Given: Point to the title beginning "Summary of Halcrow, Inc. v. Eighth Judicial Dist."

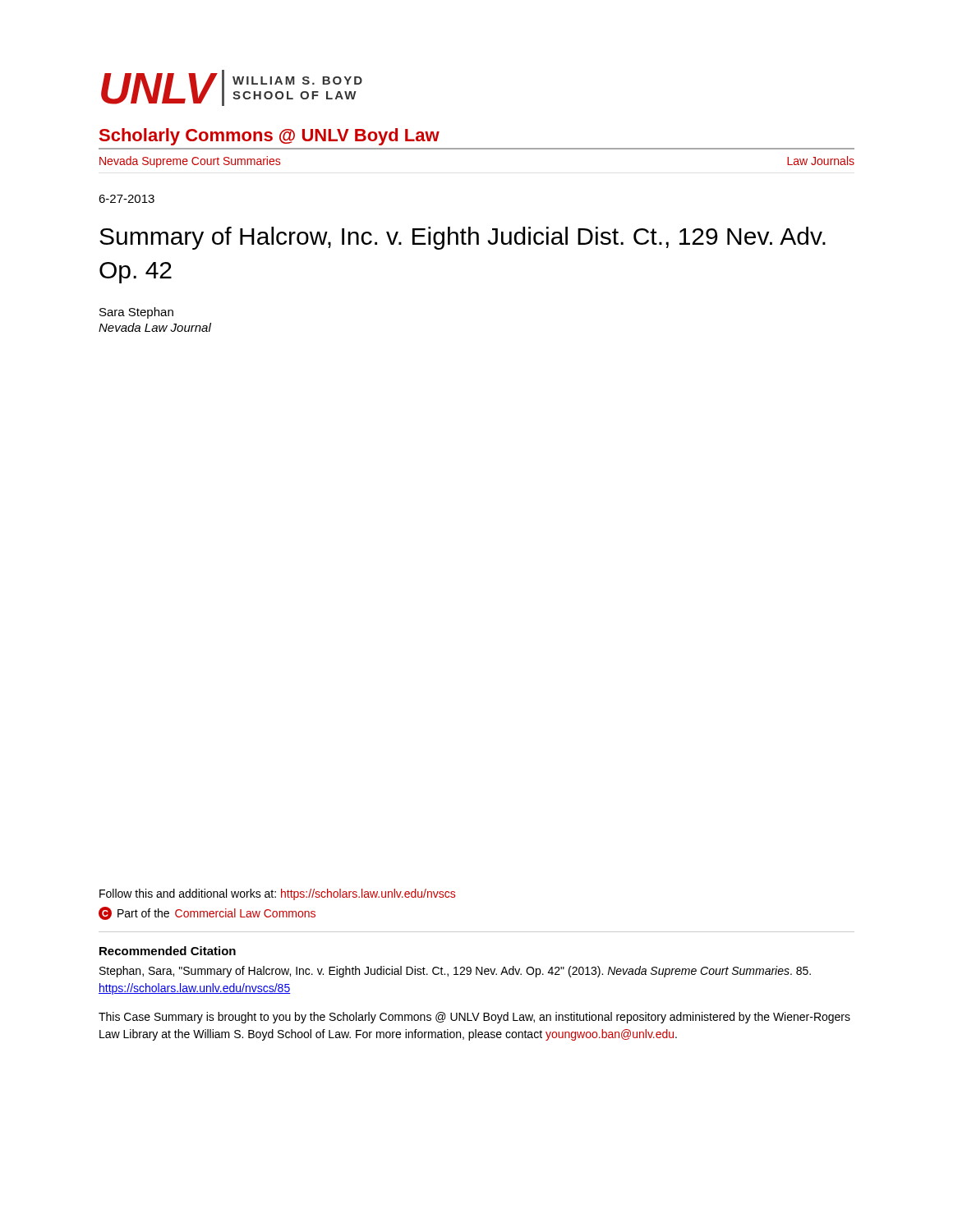Looking at the screenshot, I should 463,253.
